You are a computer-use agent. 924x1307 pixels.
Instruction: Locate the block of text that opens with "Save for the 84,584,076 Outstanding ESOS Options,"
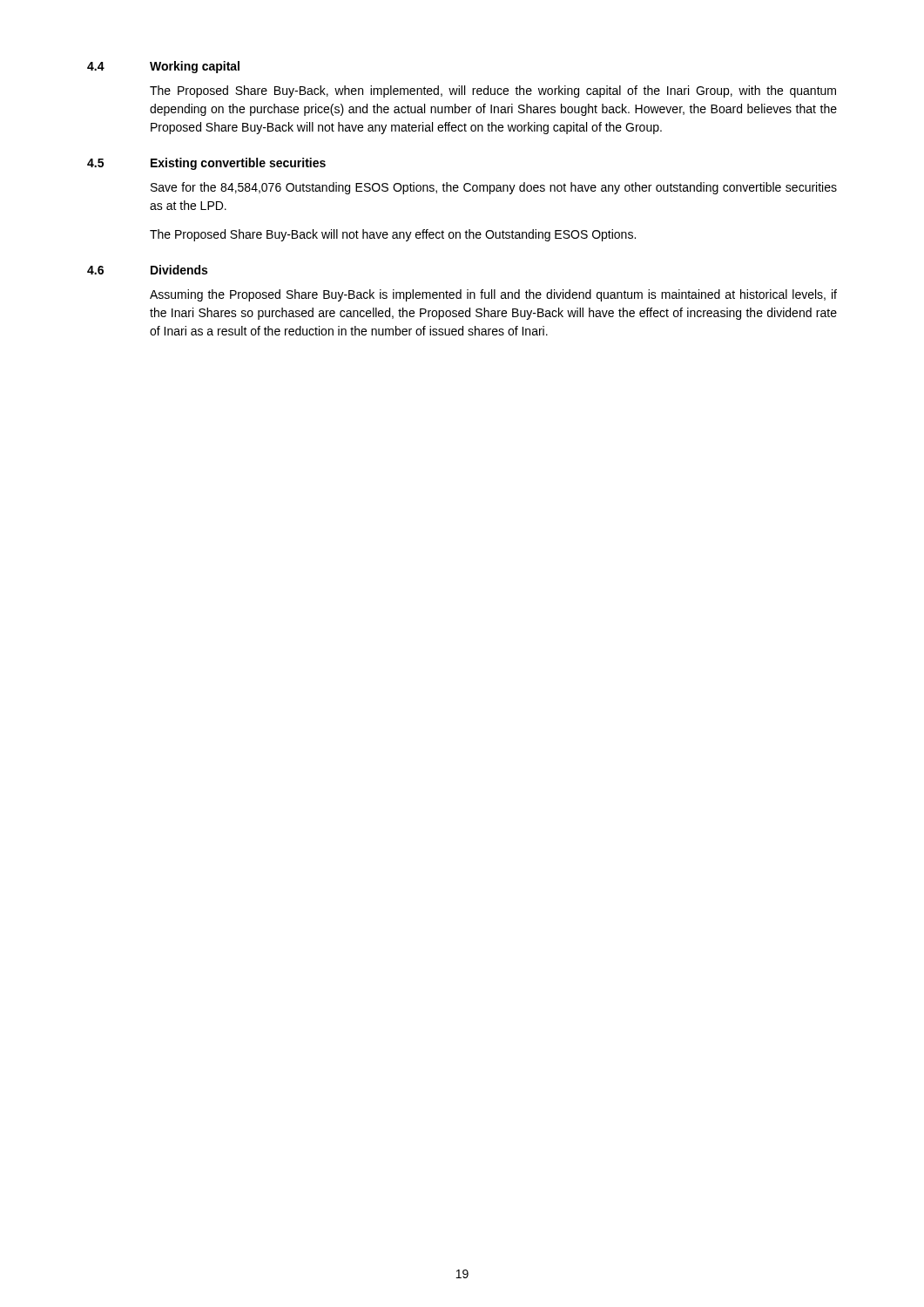point(494,188)
